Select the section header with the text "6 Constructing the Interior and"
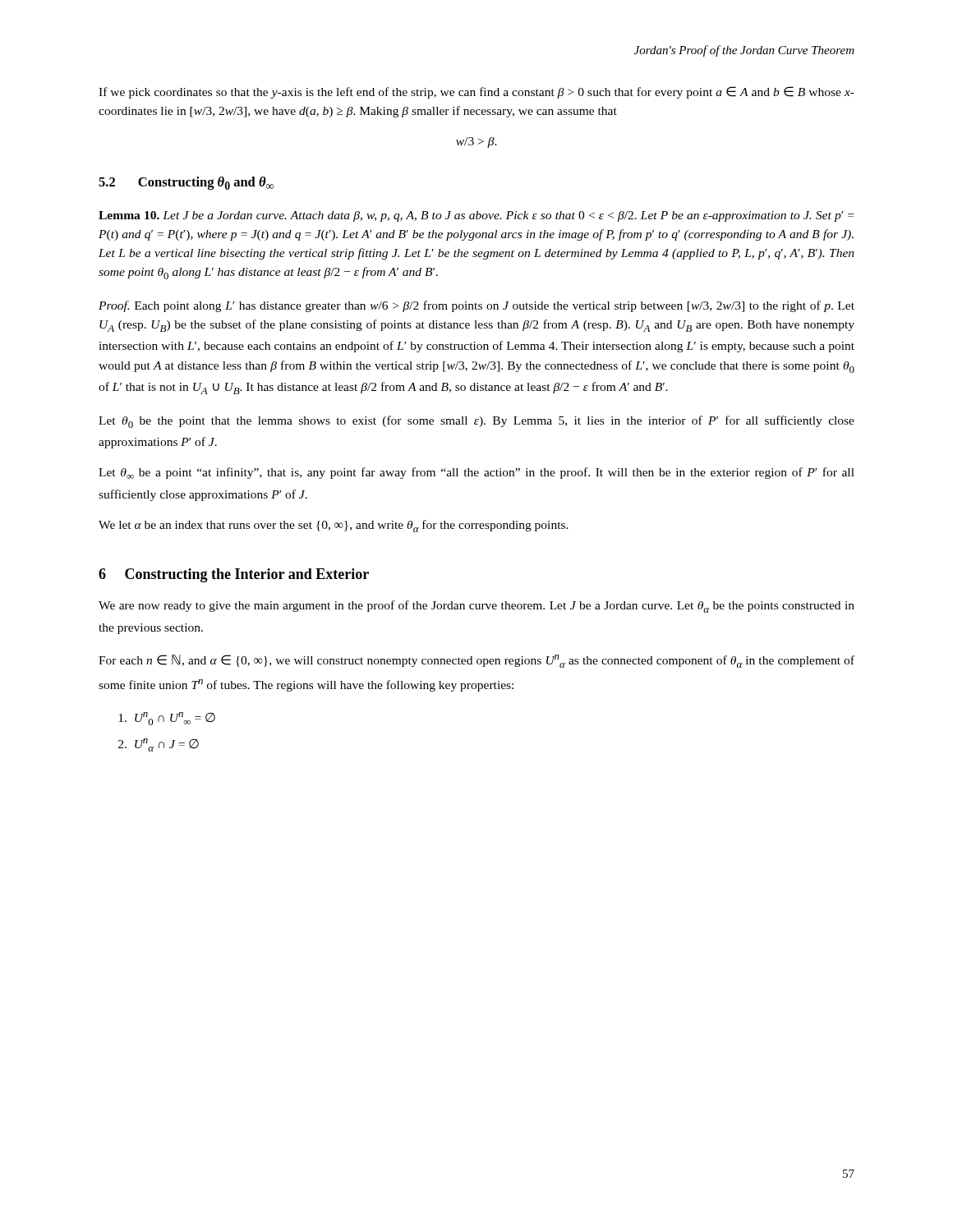Screen dimensions: 1232x953 234,574
